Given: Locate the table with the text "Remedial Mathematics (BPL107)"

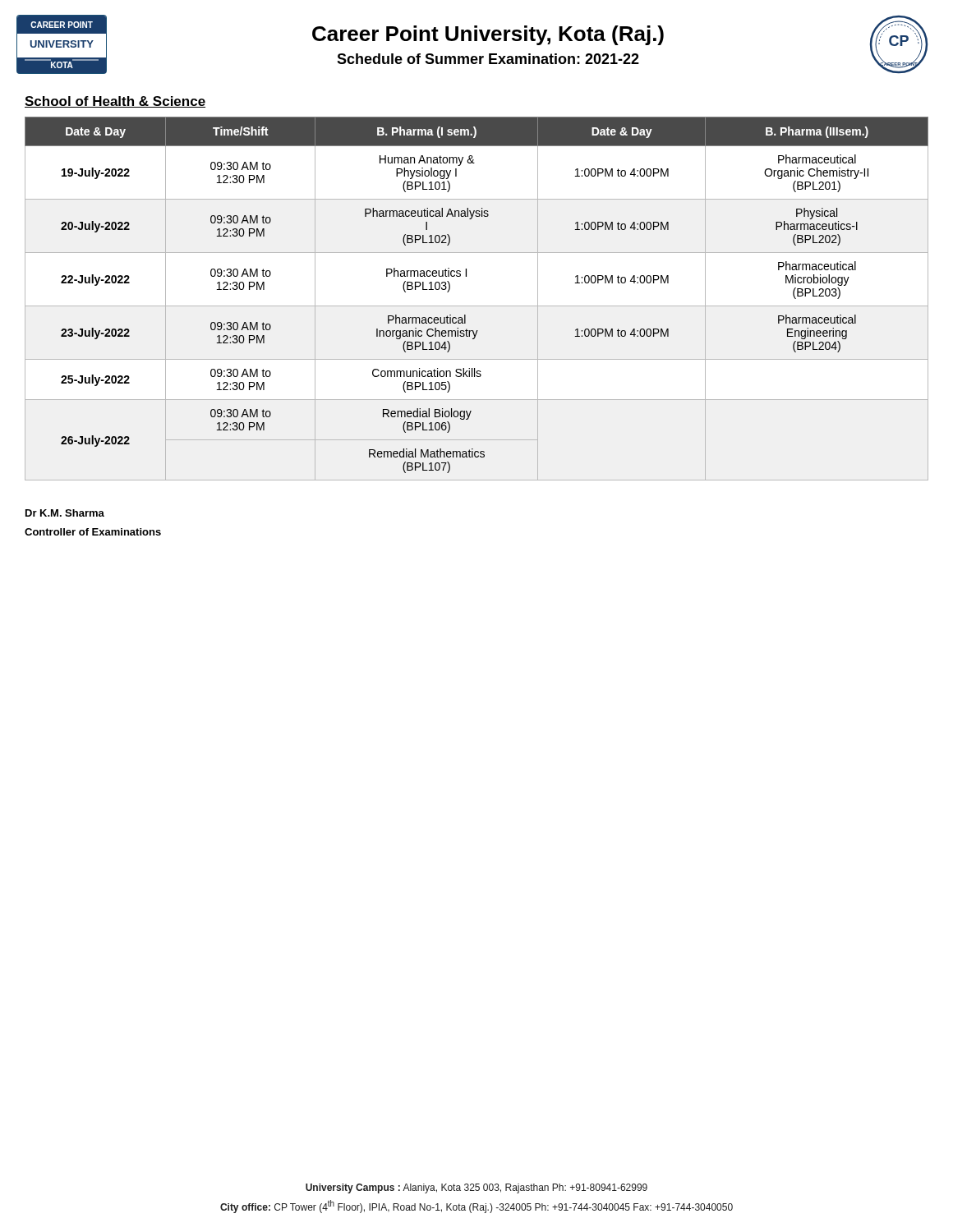Looking at the screenshot, I should click(x=476, y=299).
